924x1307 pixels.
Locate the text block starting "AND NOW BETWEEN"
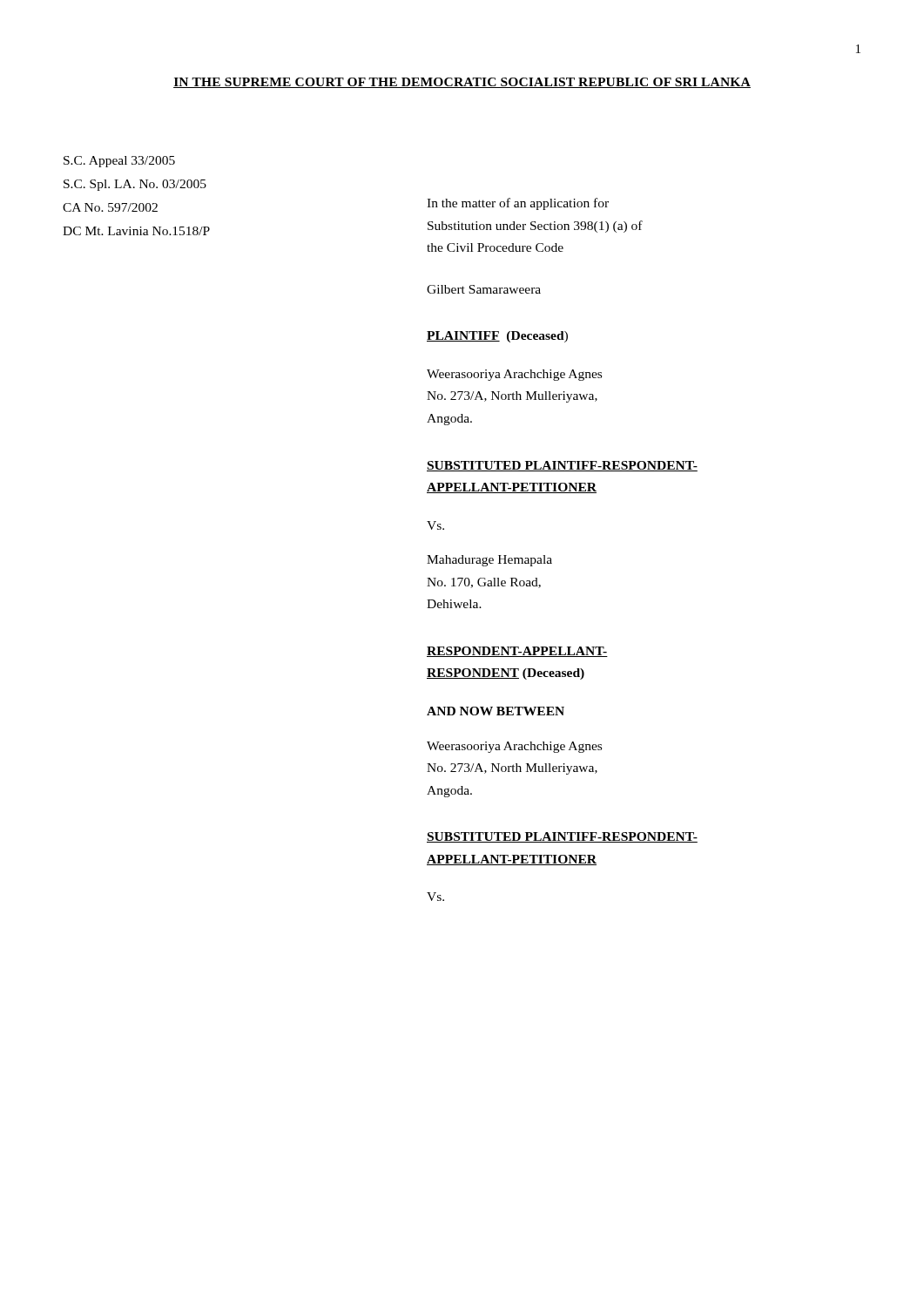point(496,711)
